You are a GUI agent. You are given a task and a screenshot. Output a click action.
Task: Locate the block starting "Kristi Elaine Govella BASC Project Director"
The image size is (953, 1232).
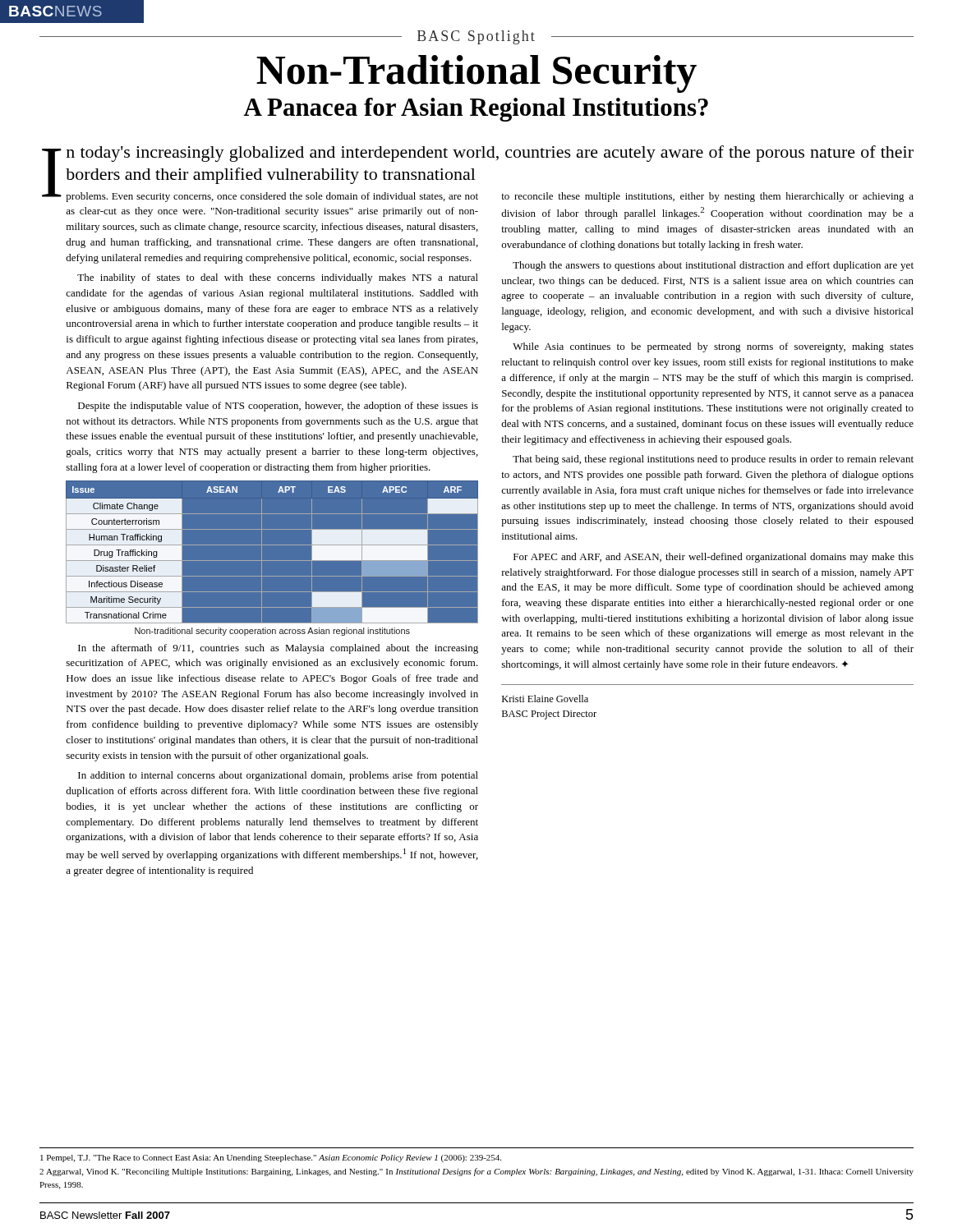(549, 706)
